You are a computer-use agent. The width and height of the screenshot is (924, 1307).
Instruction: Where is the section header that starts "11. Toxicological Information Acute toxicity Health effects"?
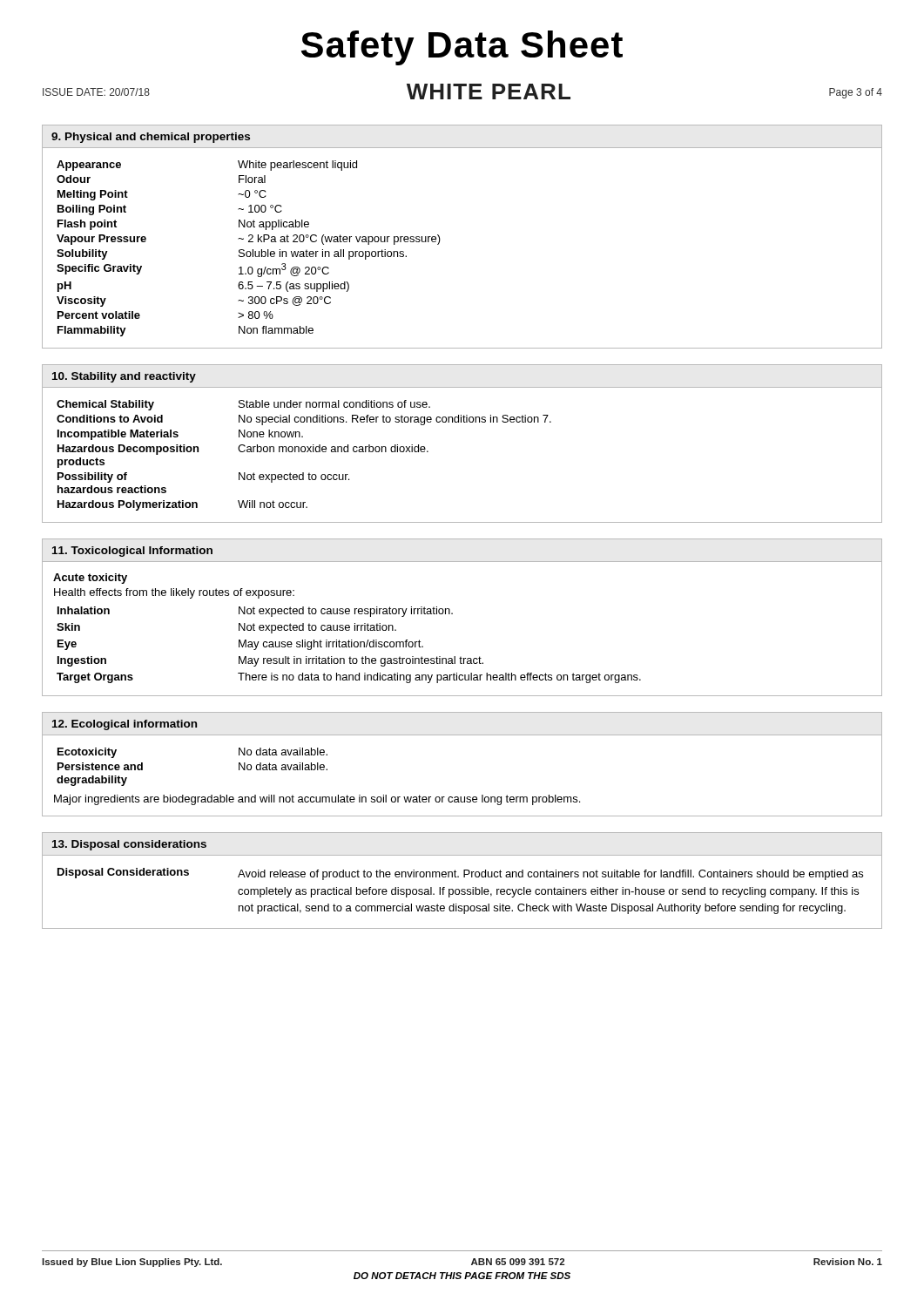point(462,618)
